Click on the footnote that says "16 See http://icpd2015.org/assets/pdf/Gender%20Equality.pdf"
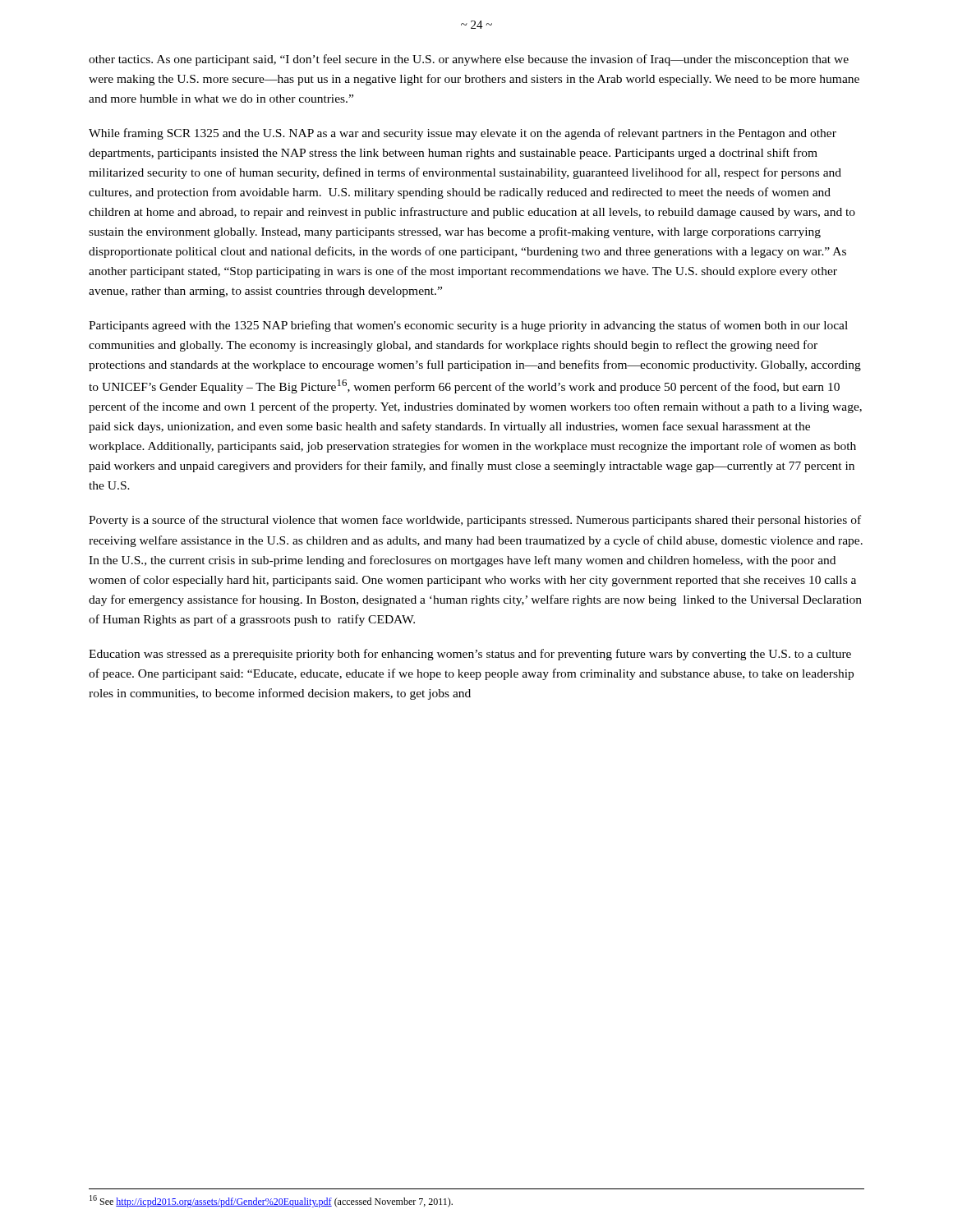Image resolution: width=953 pixels, height=1232 pixels. coord(271,1201)
